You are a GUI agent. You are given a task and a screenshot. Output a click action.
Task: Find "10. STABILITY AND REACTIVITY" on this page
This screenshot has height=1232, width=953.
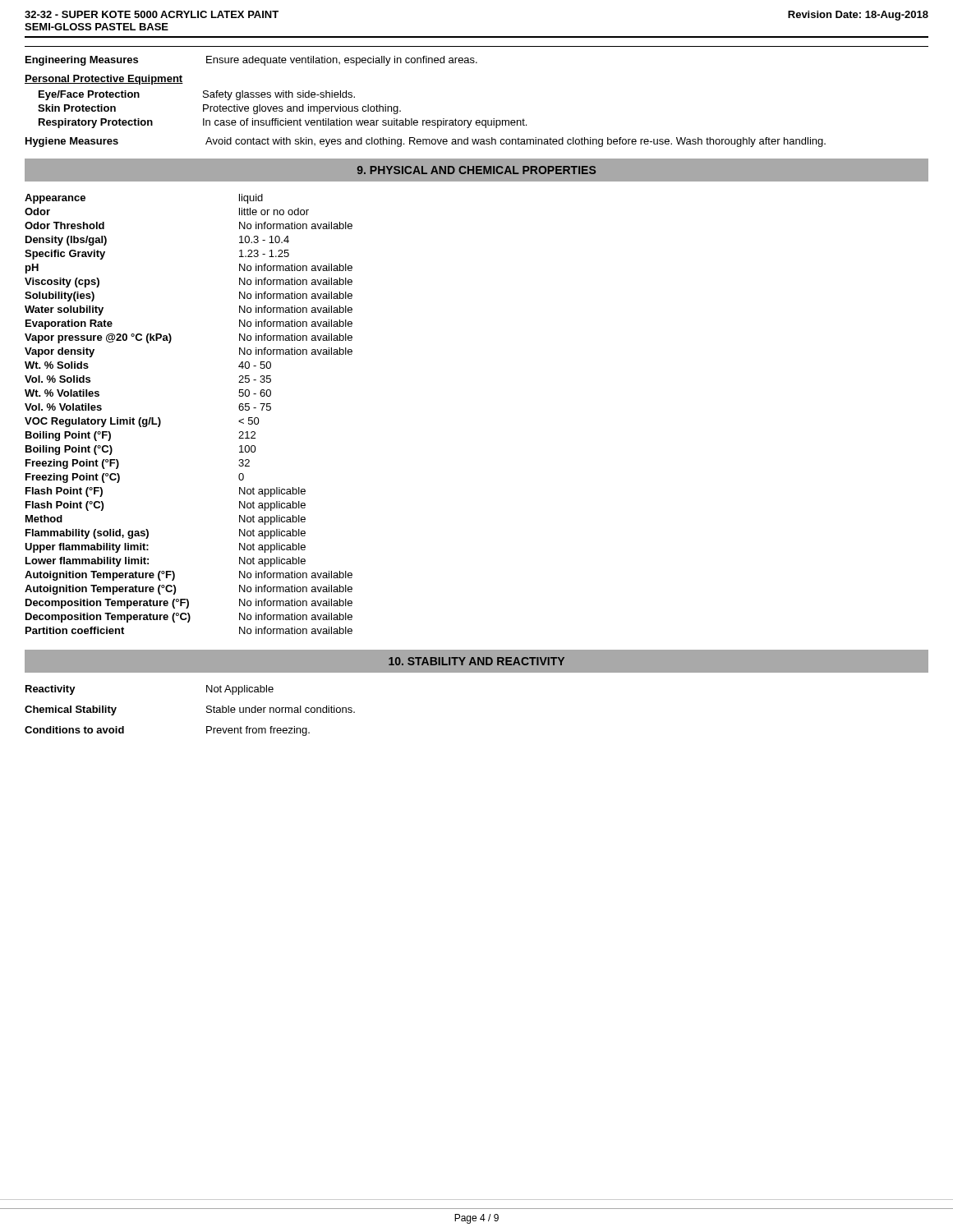[x=476, y=661]
